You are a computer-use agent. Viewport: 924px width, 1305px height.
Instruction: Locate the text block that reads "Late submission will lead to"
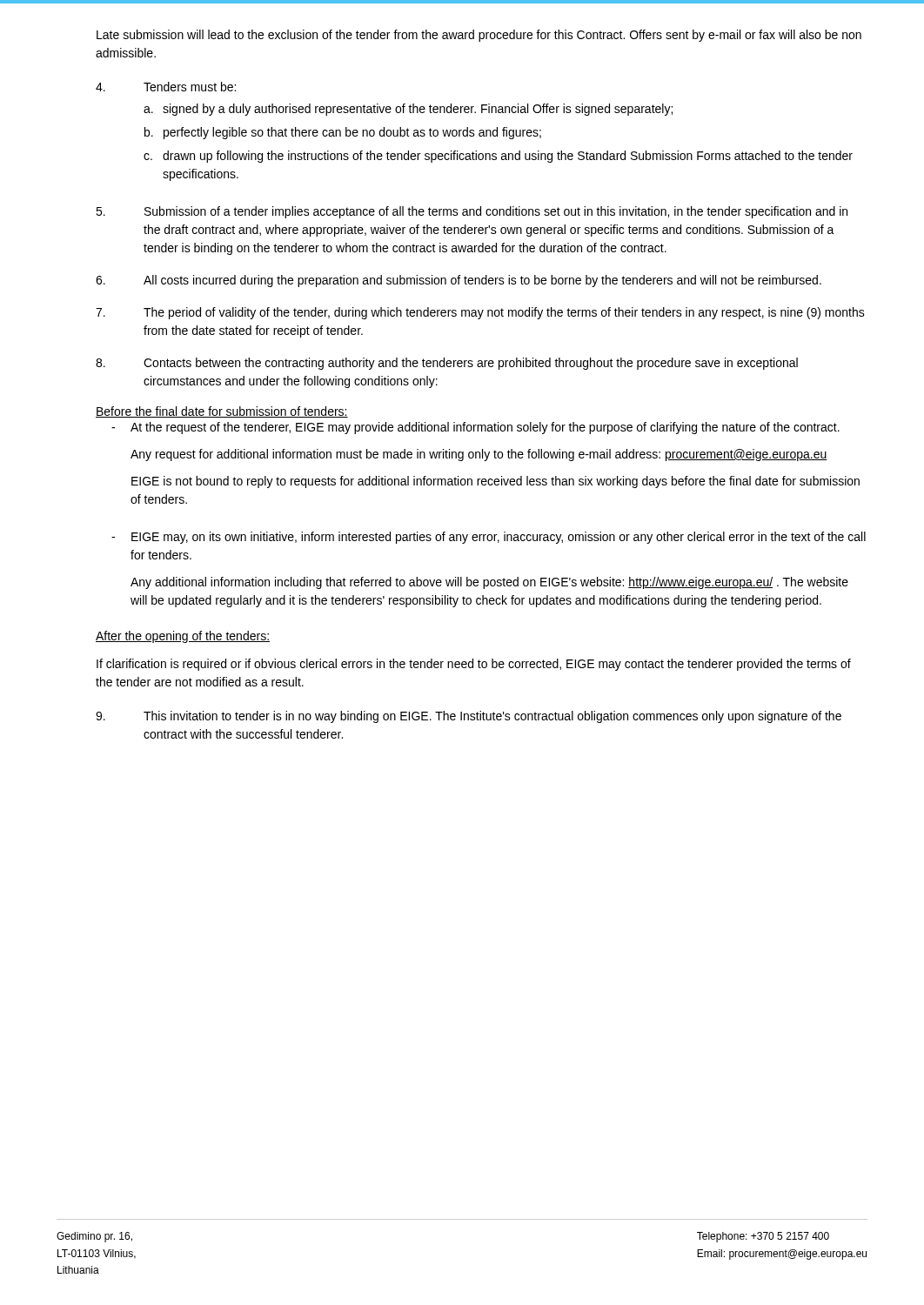pyautogui.click(x=479, y=44)
